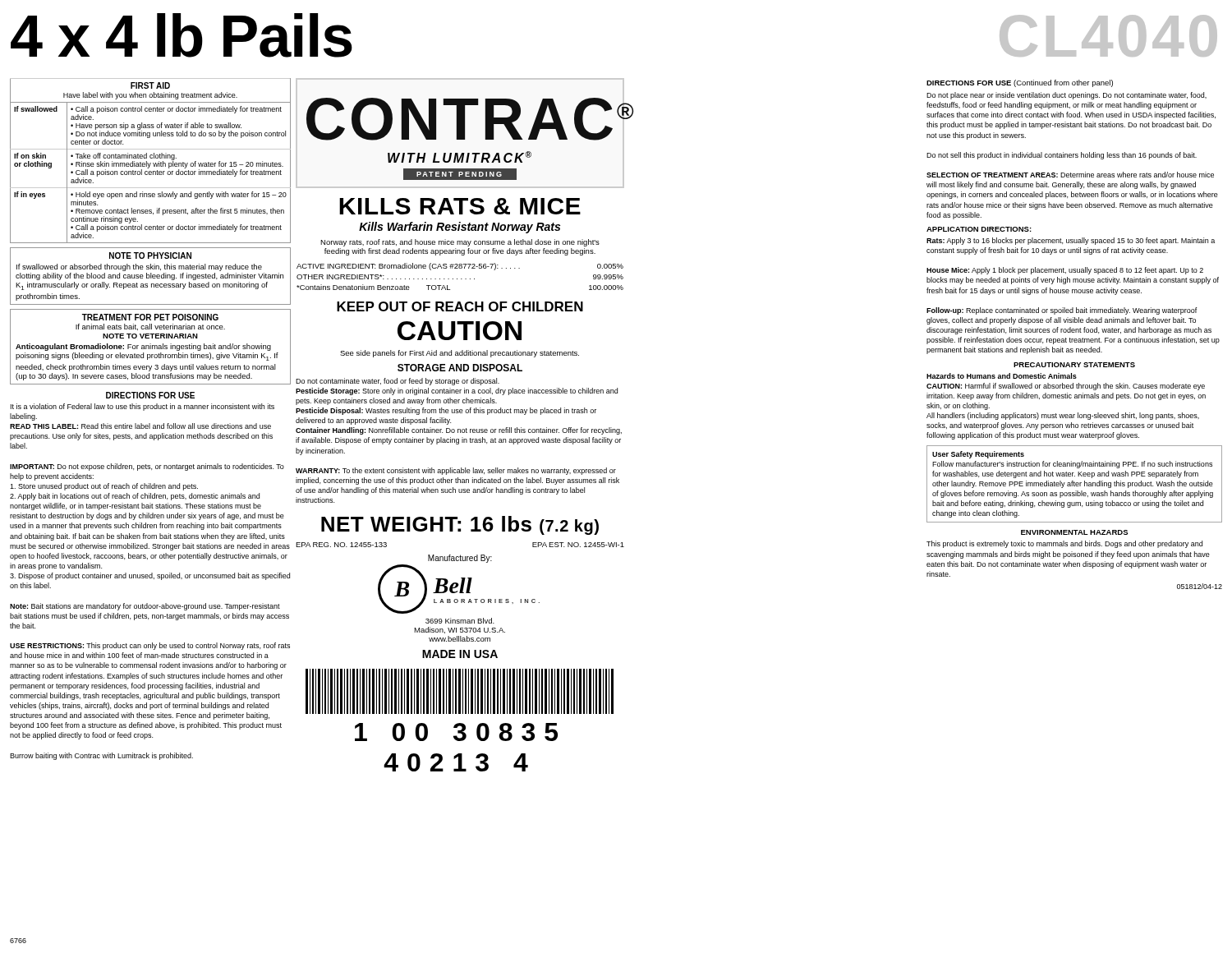Where is the passage that starts "It is a violation of"?
Image resolution: width=1232 pixels, height=953 pixels.
pyautogui.click(x=150, y=581)
